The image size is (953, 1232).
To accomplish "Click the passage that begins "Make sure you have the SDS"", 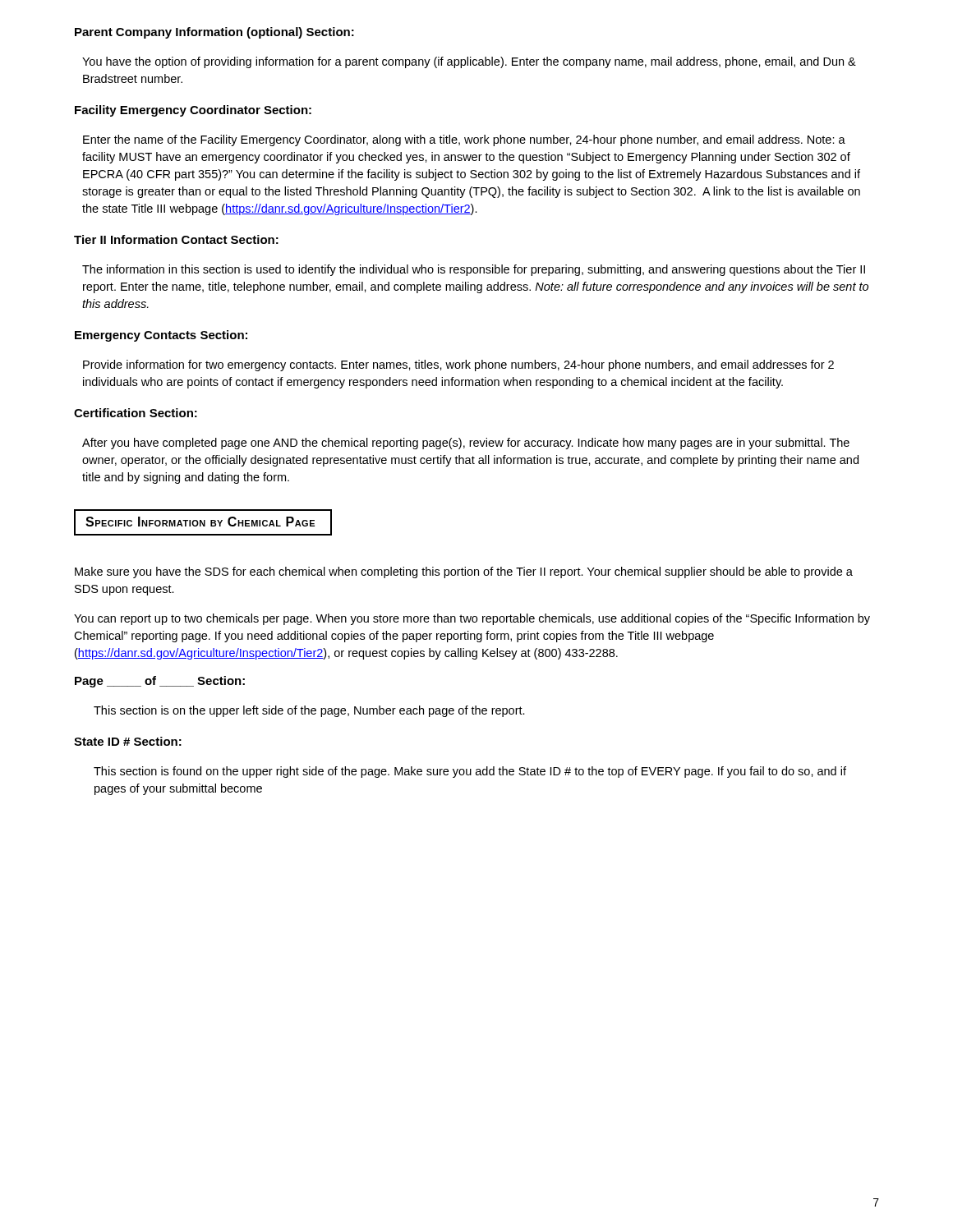I will tap(476, 581).
